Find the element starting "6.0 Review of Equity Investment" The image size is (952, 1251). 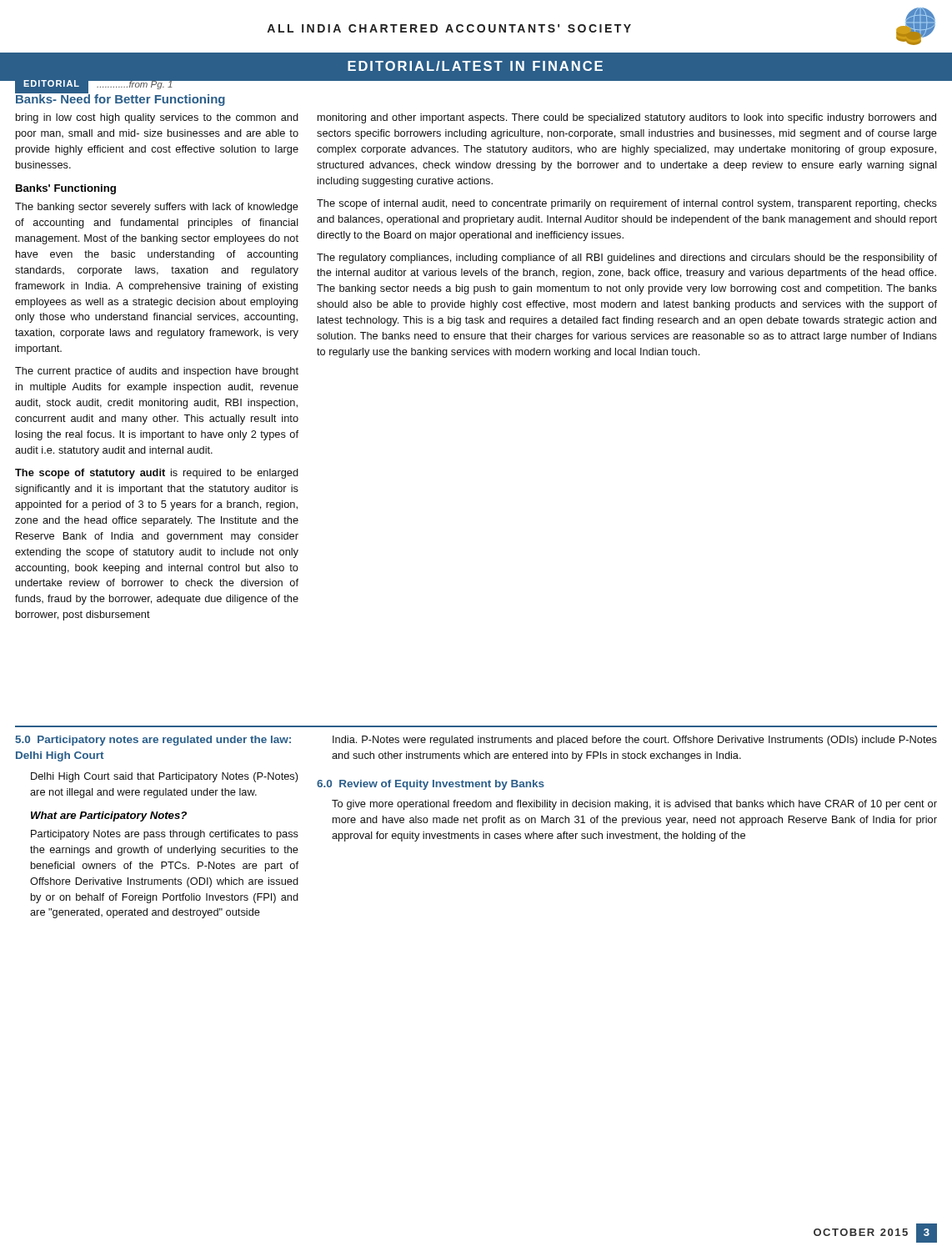click(431, 783)
